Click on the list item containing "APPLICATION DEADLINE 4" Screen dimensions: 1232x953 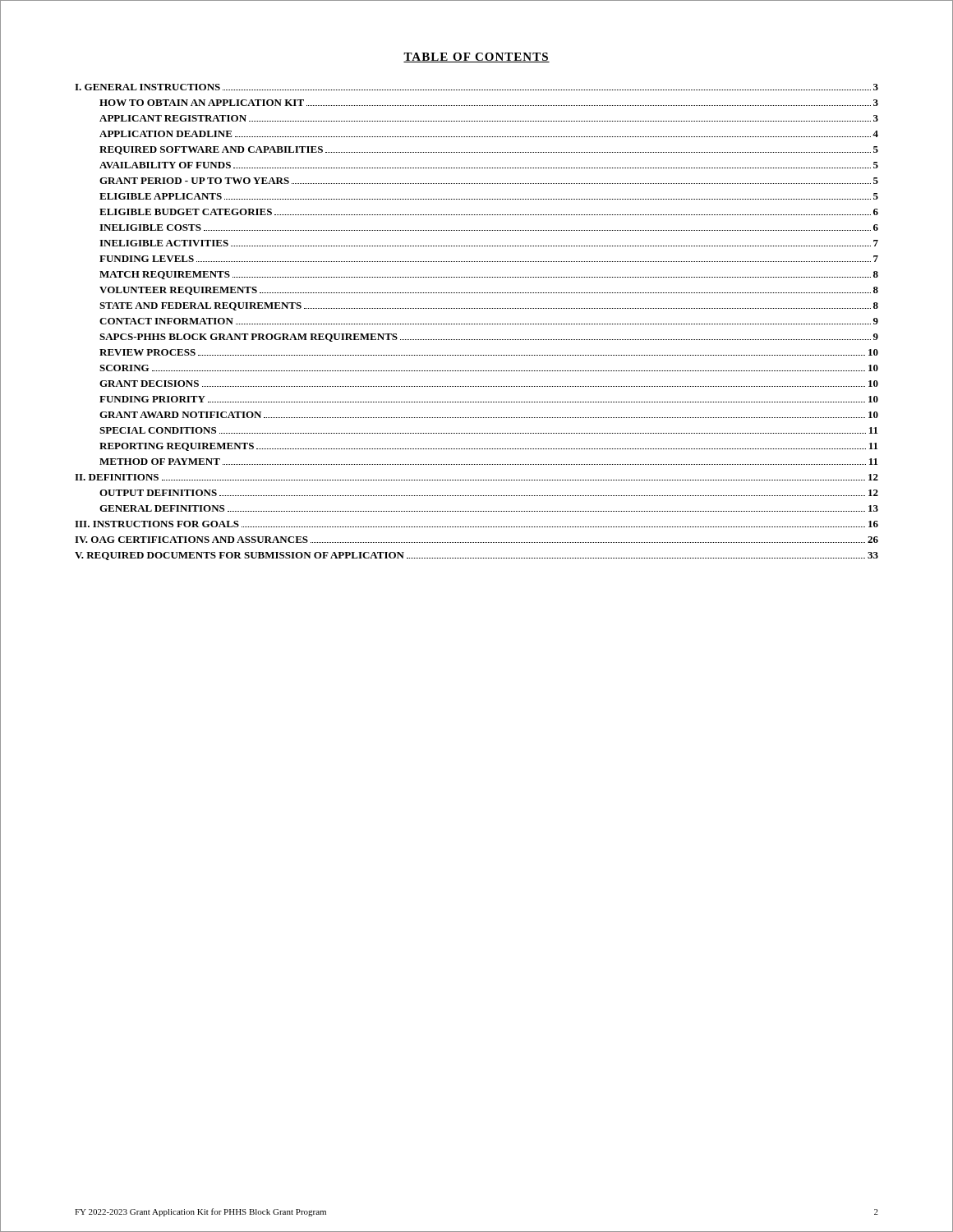(489, 134)
